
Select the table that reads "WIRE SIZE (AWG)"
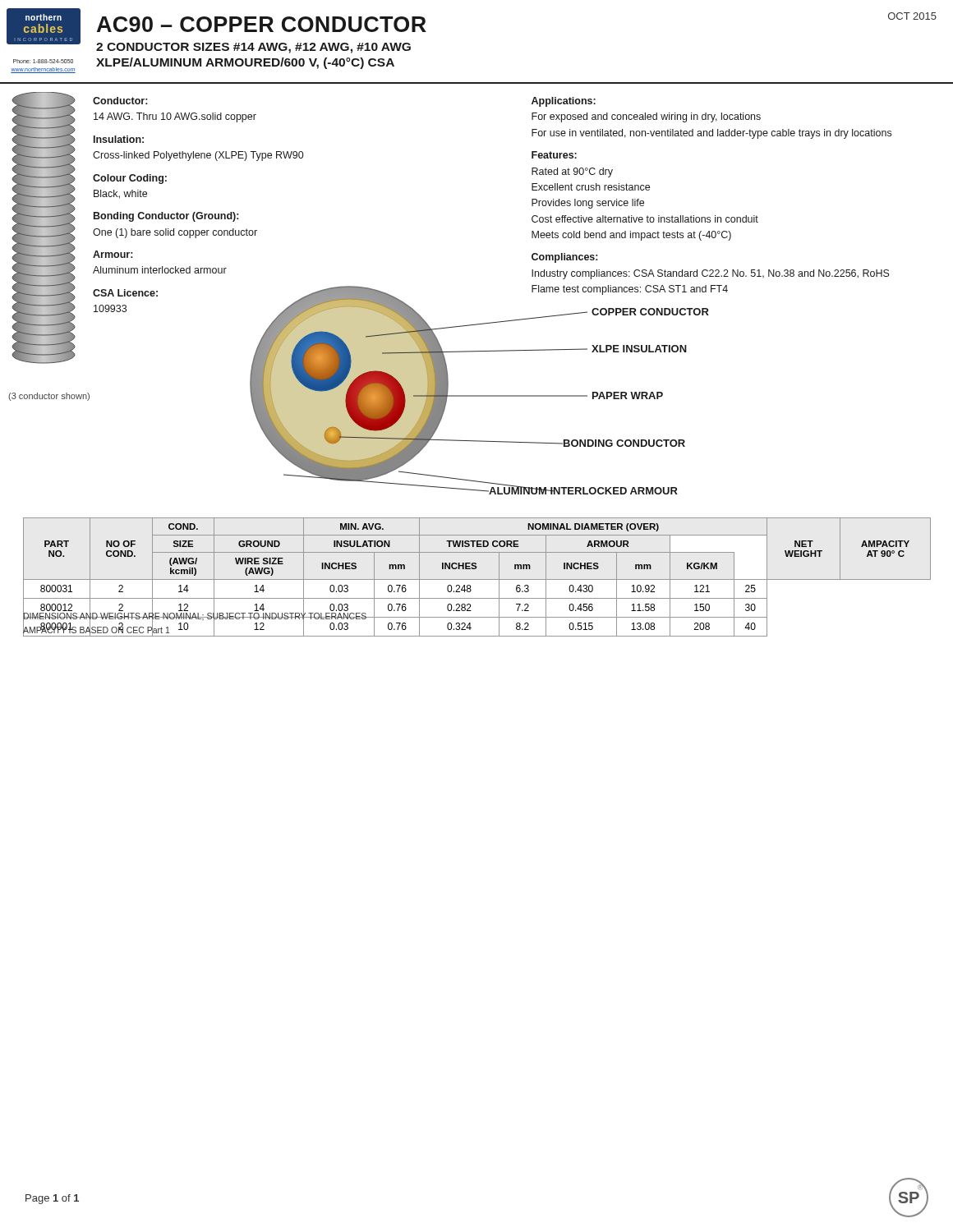477,577
